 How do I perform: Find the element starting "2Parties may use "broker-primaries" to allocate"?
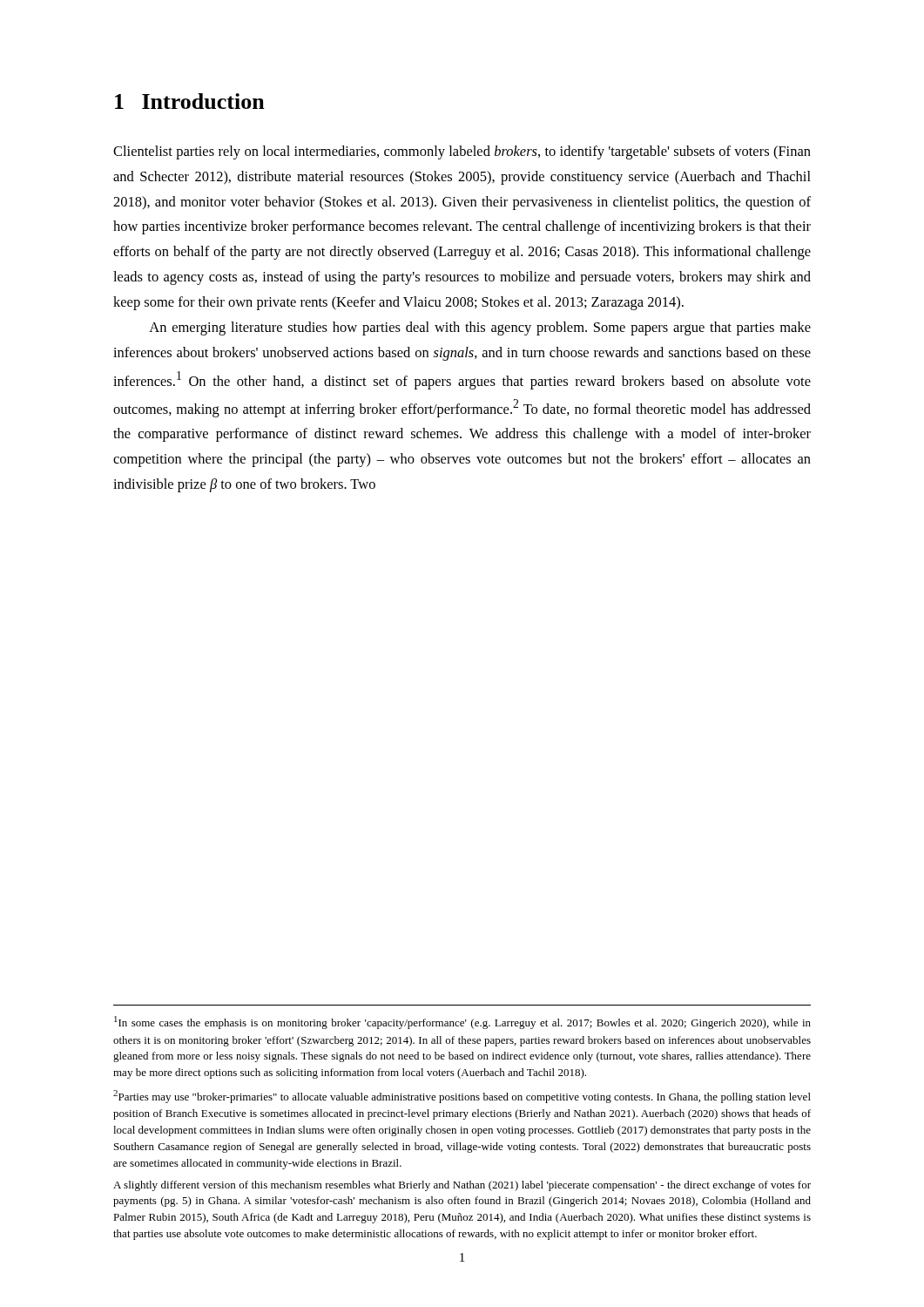462,1128
